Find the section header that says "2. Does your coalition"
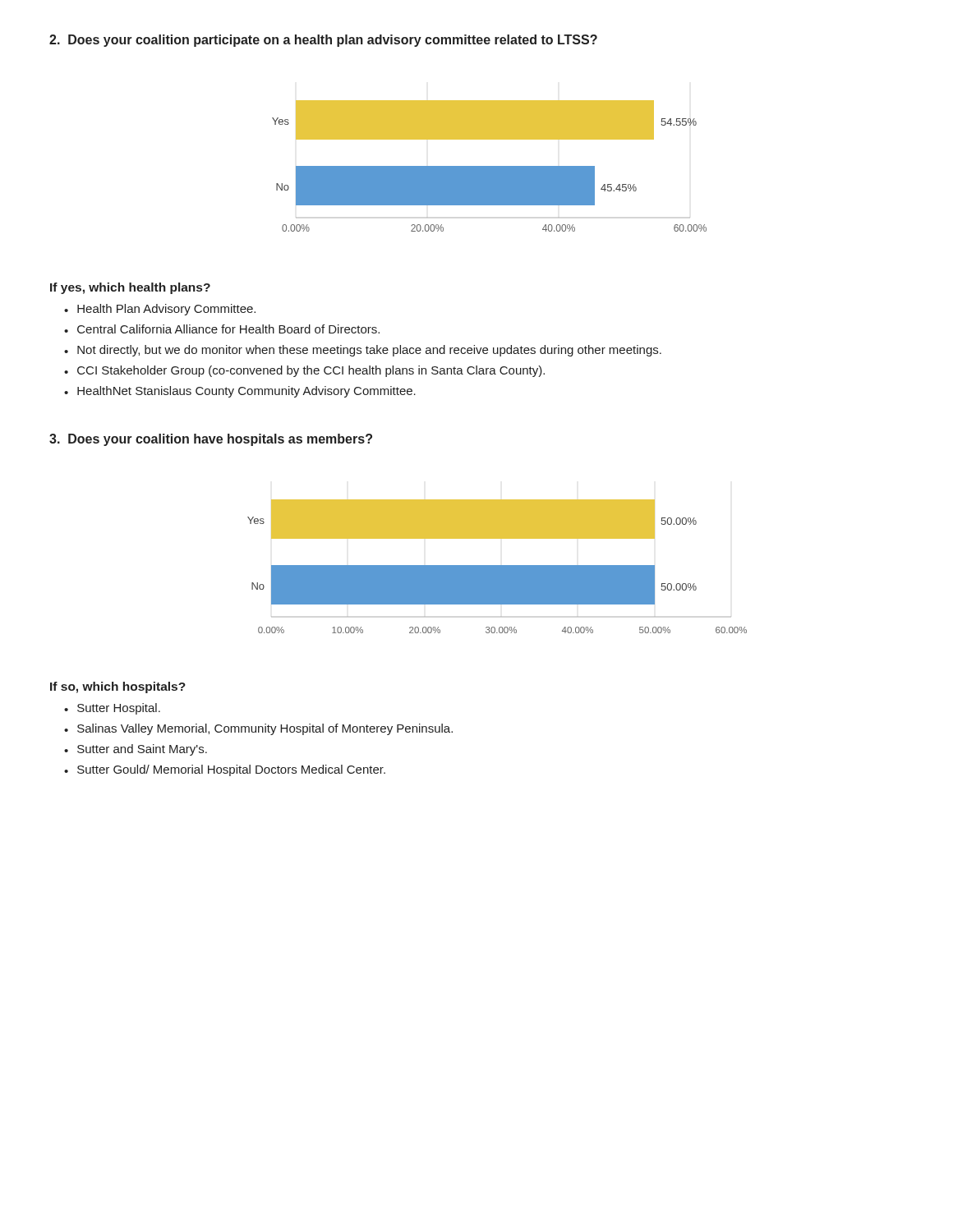The height and width of the screenshot is (1232, 953). [323, 40]
